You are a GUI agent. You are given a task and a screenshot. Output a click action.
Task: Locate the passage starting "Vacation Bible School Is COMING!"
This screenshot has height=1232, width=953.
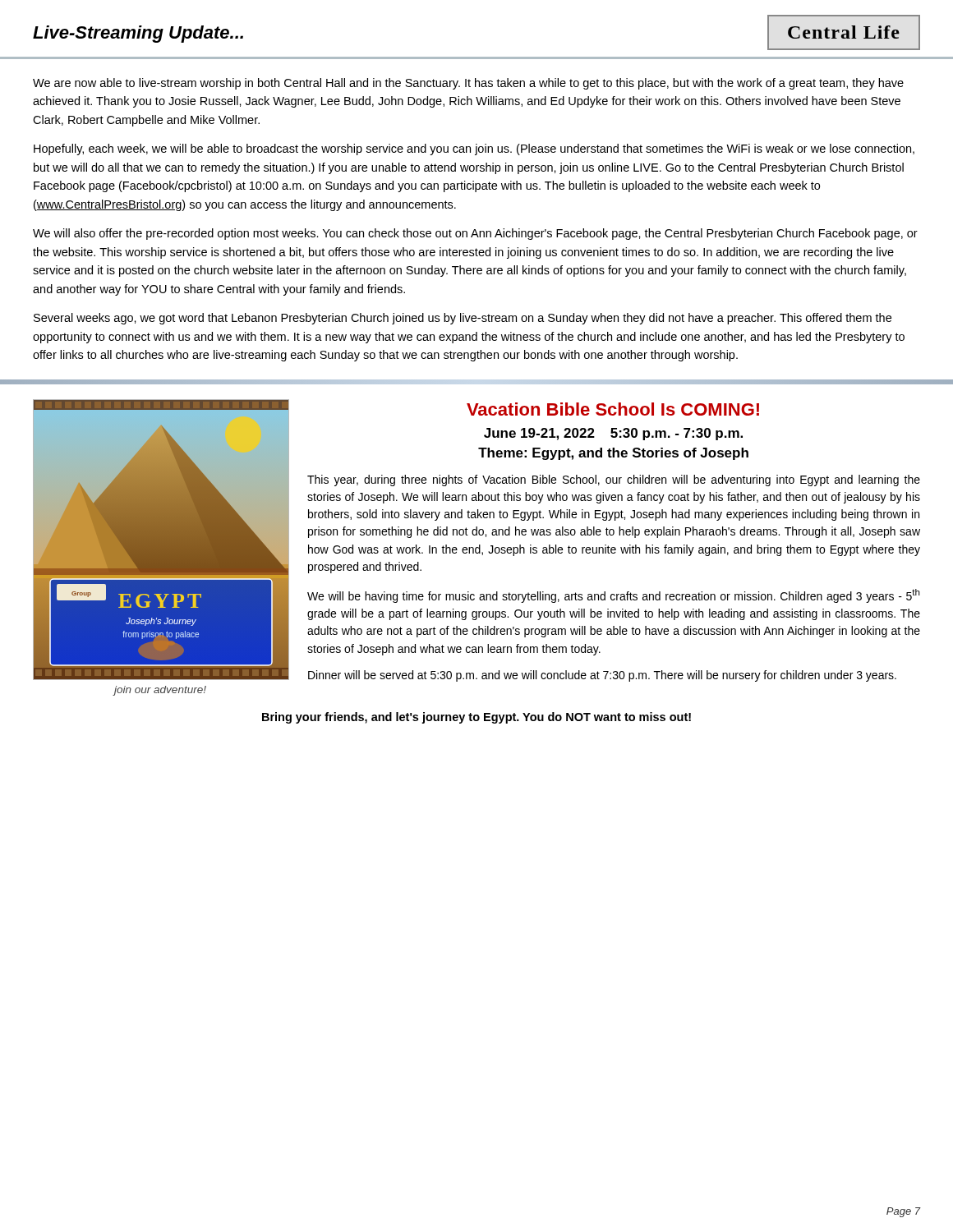[614, 409]
